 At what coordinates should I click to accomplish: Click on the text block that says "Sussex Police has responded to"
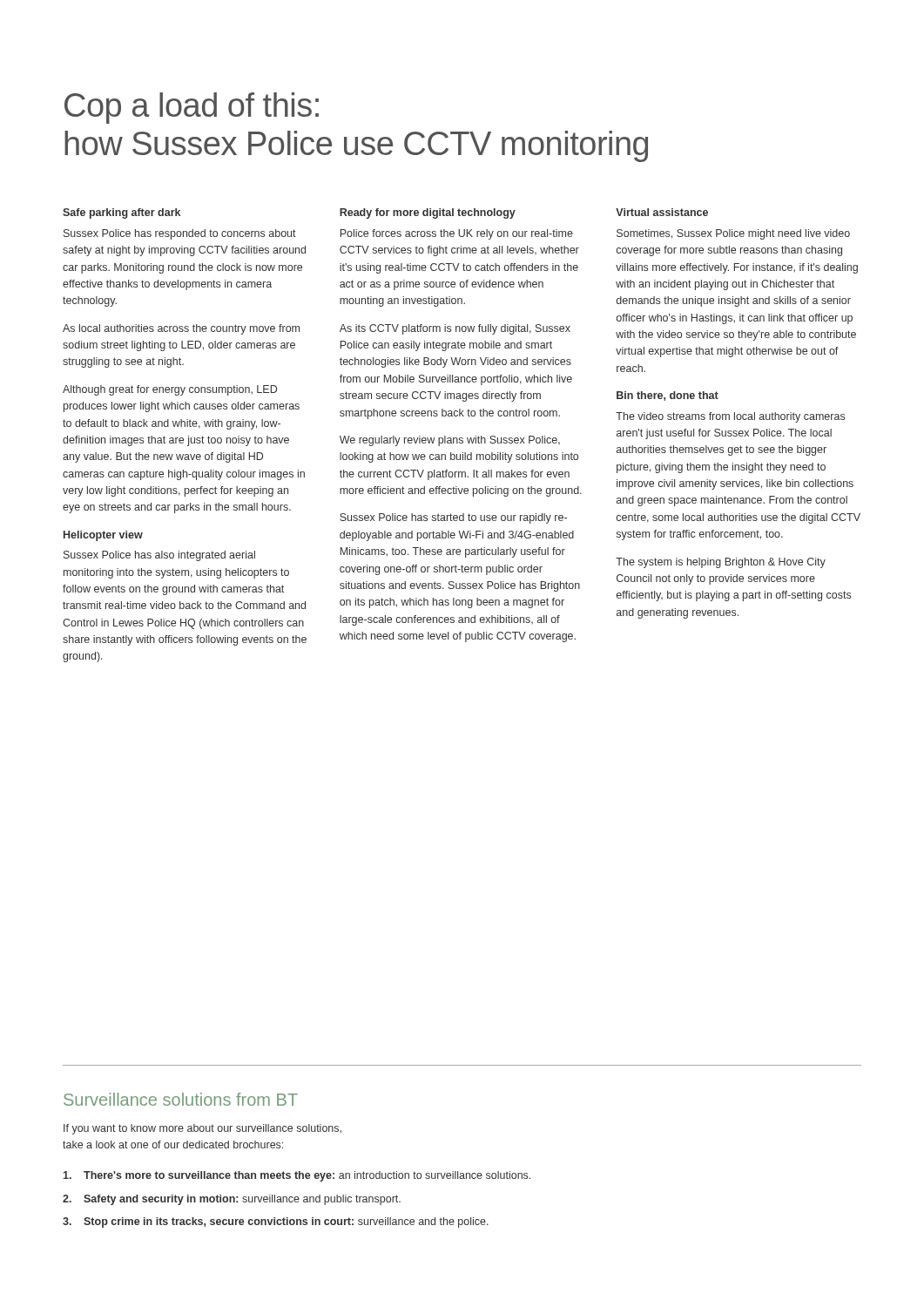185,268
